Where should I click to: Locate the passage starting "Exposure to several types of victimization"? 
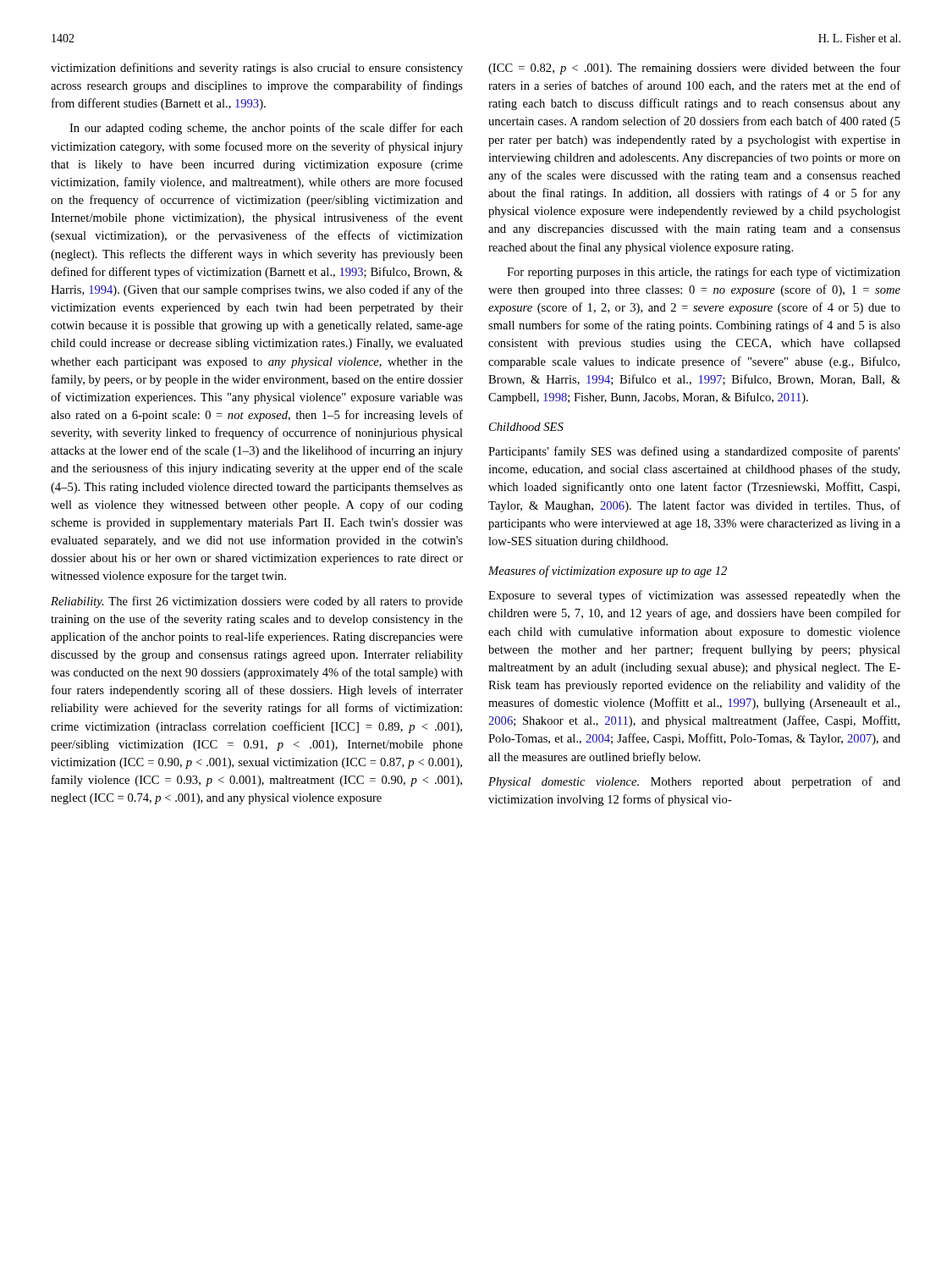[x=694, y=698]
